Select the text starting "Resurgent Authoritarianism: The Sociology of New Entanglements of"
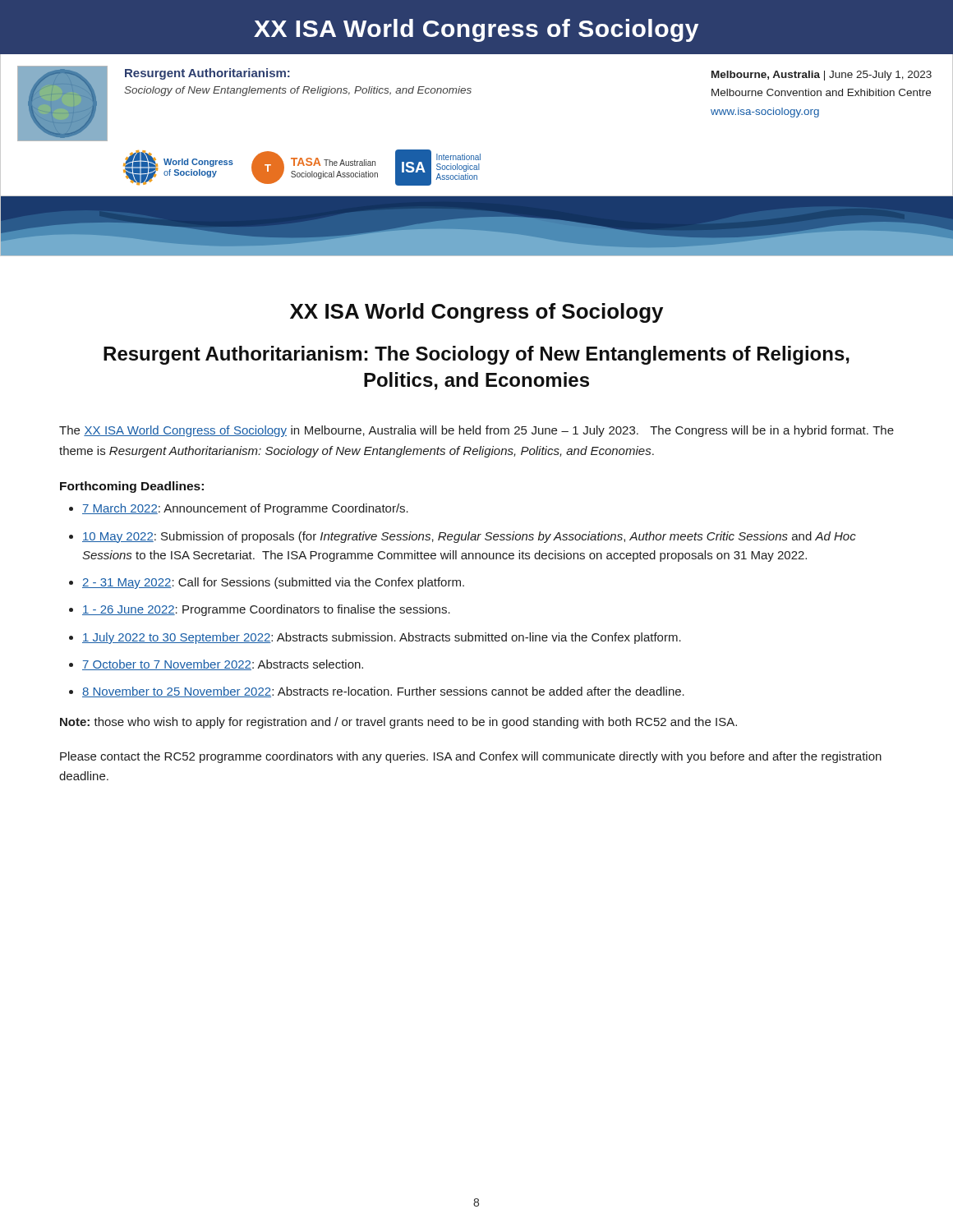Viewport: 953px width, 1232px height. (476, 367)
